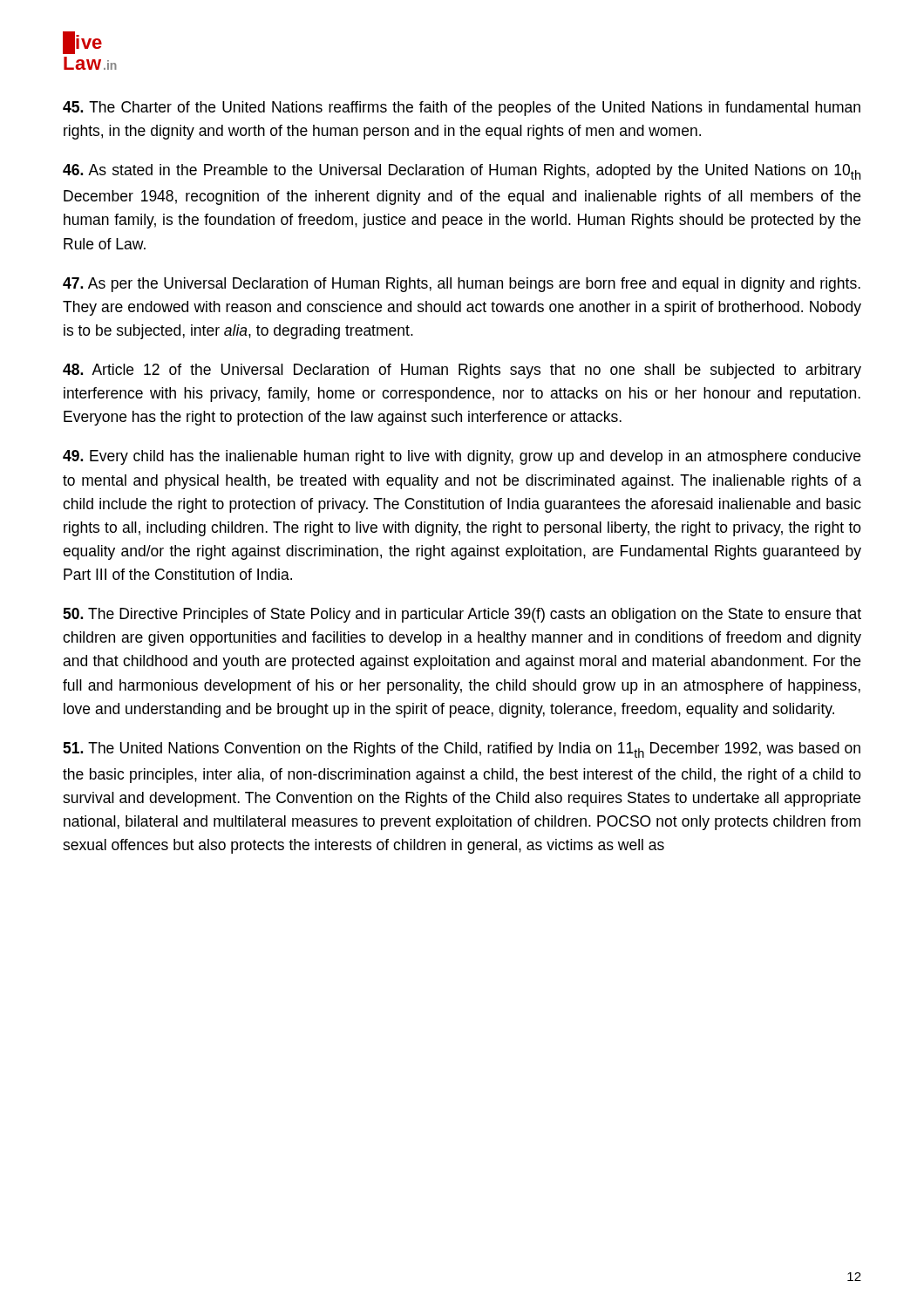The height and width of the screenshot is (1308, 924).
Task: Locate the block of text that opens with "50. The Directive Principles of"
Action: (462, 661)
